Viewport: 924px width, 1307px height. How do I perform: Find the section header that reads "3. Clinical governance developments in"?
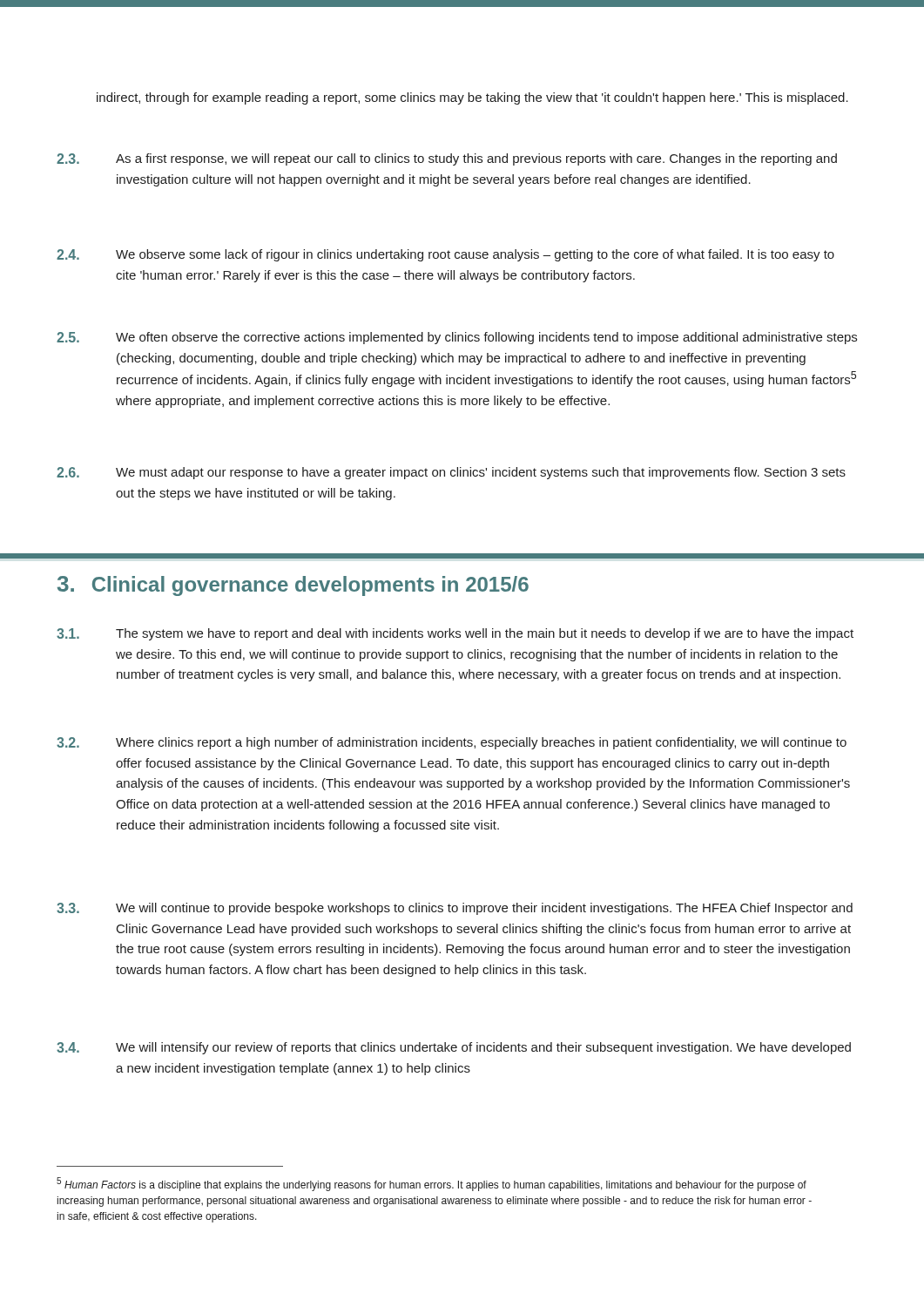[x=293, y=584]
